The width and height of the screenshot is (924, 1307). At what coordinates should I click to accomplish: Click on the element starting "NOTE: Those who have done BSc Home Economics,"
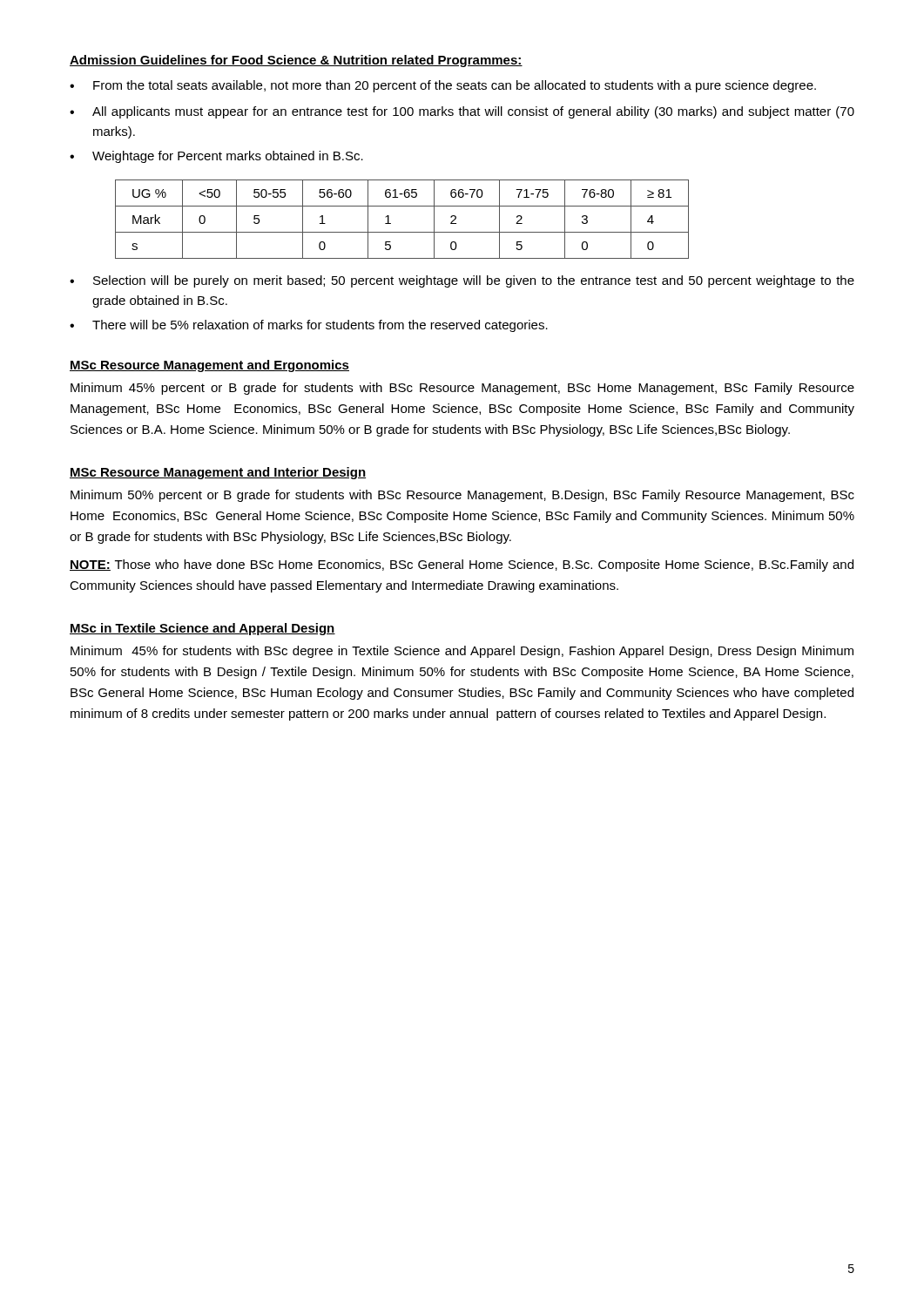pyautogui.click(x=462, y=575)
